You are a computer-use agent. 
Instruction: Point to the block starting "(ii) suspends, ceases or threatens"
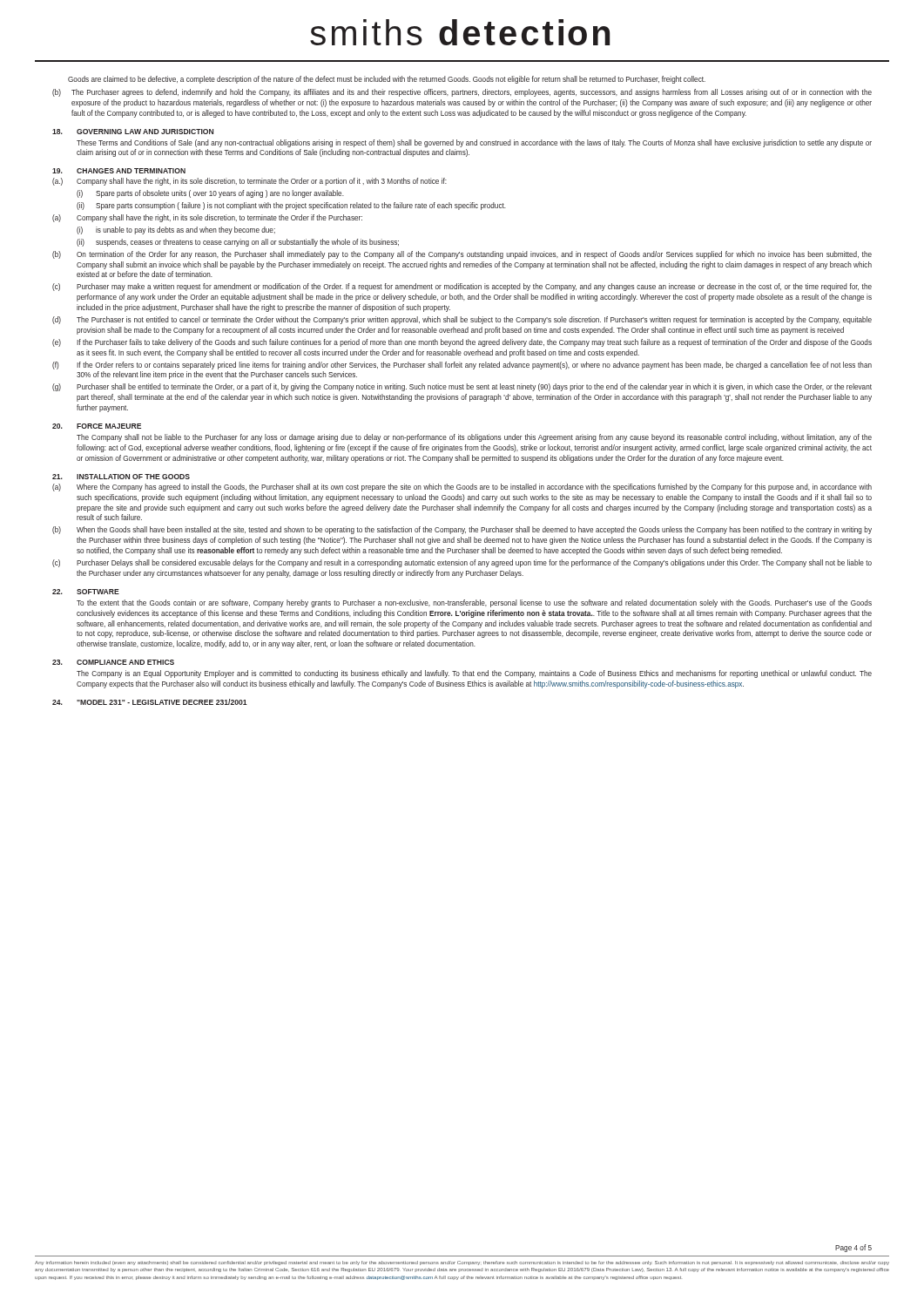[474, 243]
